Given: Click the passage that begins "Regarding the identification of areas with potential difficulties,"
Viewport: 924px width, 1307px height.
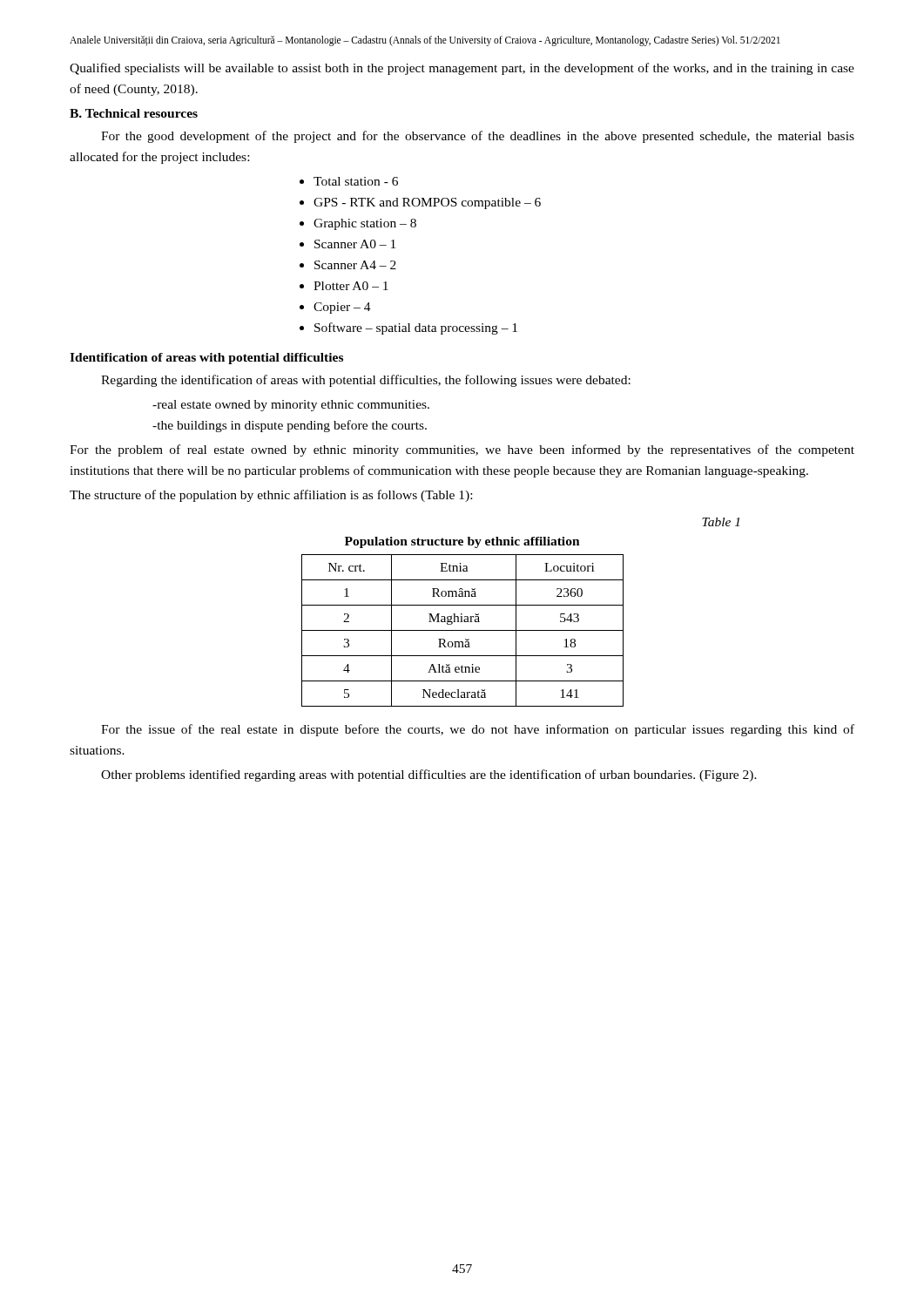Looking at the screenshot, I should pyautogui.click(x=366, y=380).
